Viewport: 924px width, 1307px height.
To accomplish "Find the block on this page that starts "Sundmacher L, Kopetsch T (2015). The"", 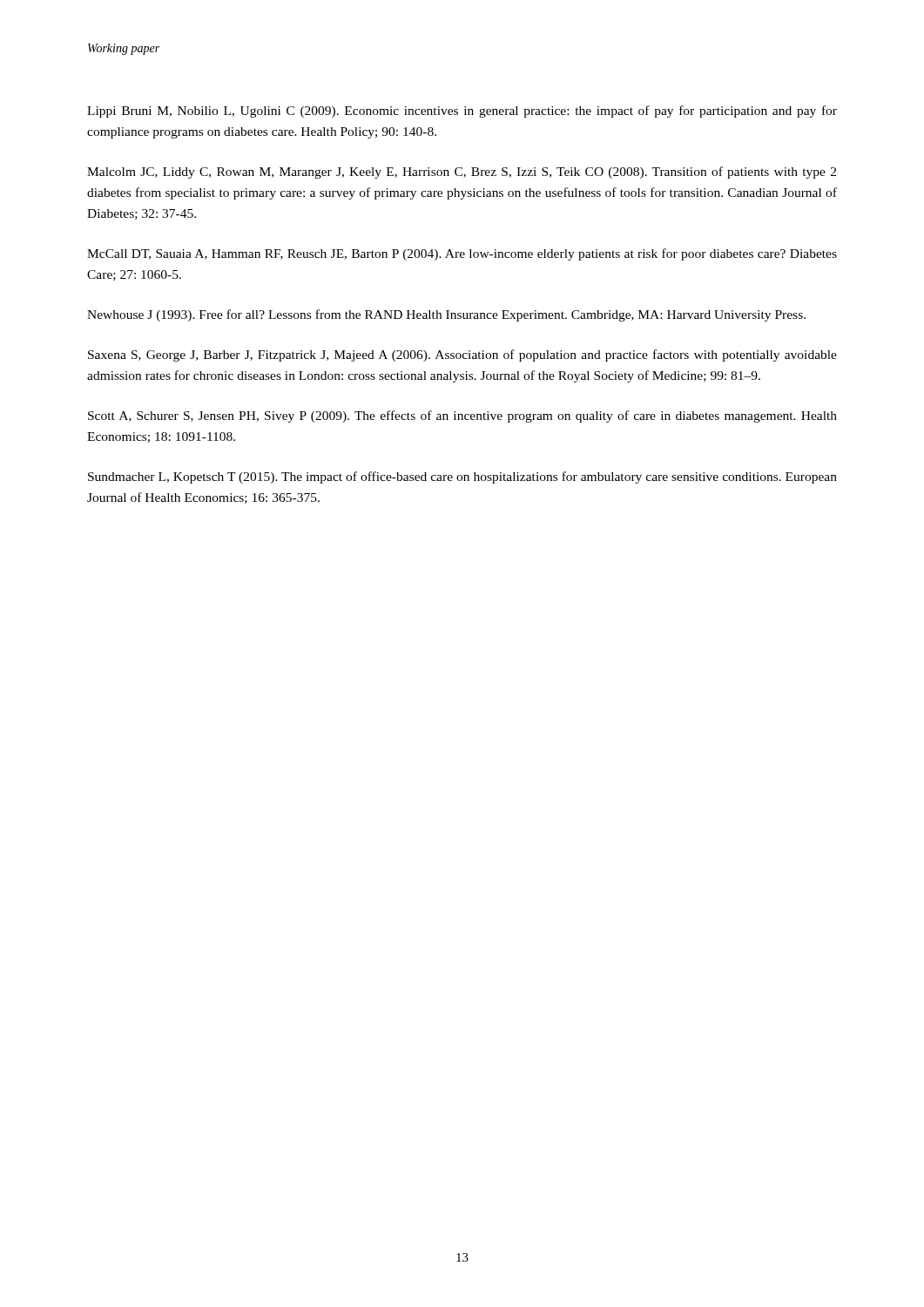I will pyautogui.click(x=462, y=487).
